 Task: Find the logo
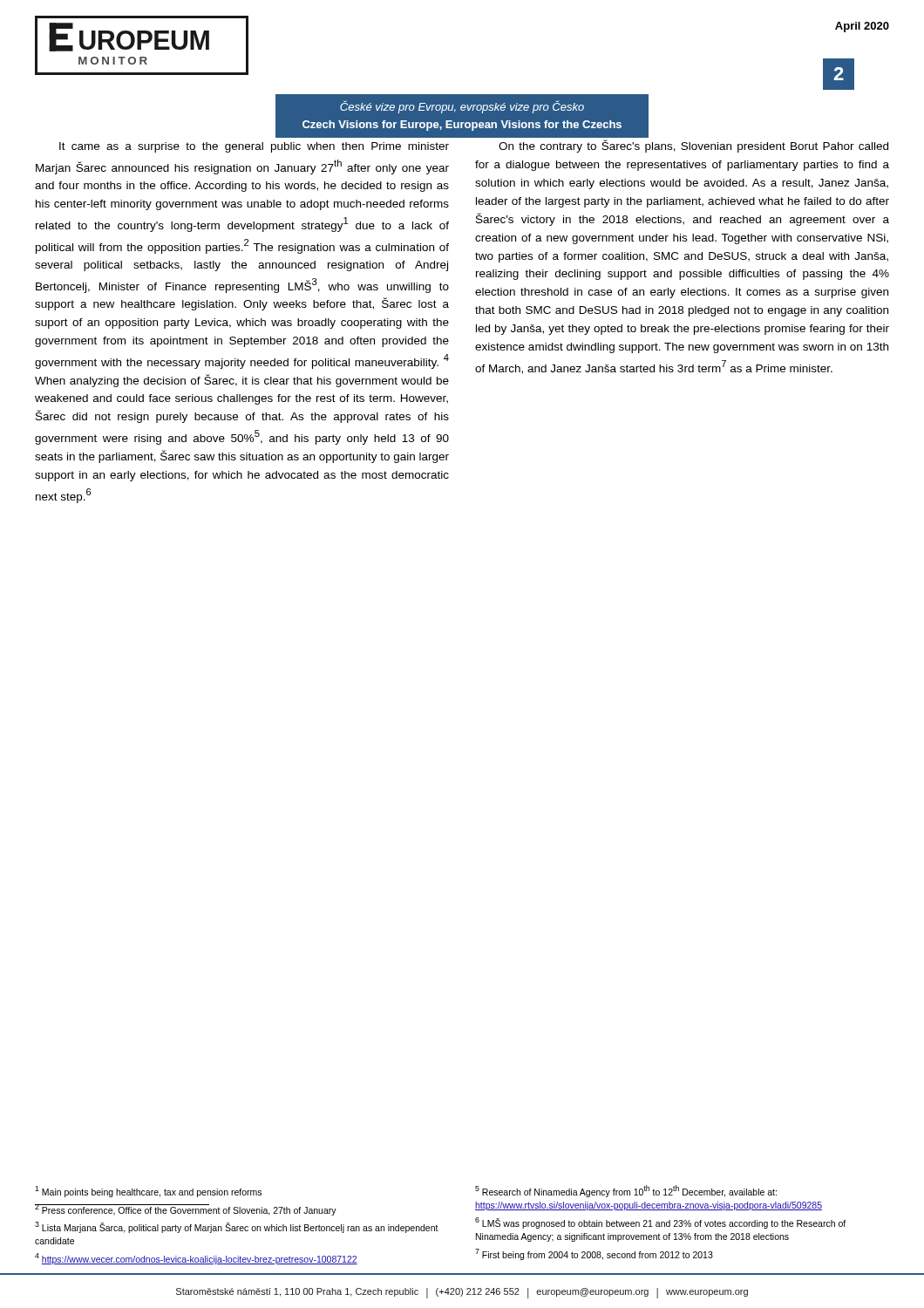point(142,45)
